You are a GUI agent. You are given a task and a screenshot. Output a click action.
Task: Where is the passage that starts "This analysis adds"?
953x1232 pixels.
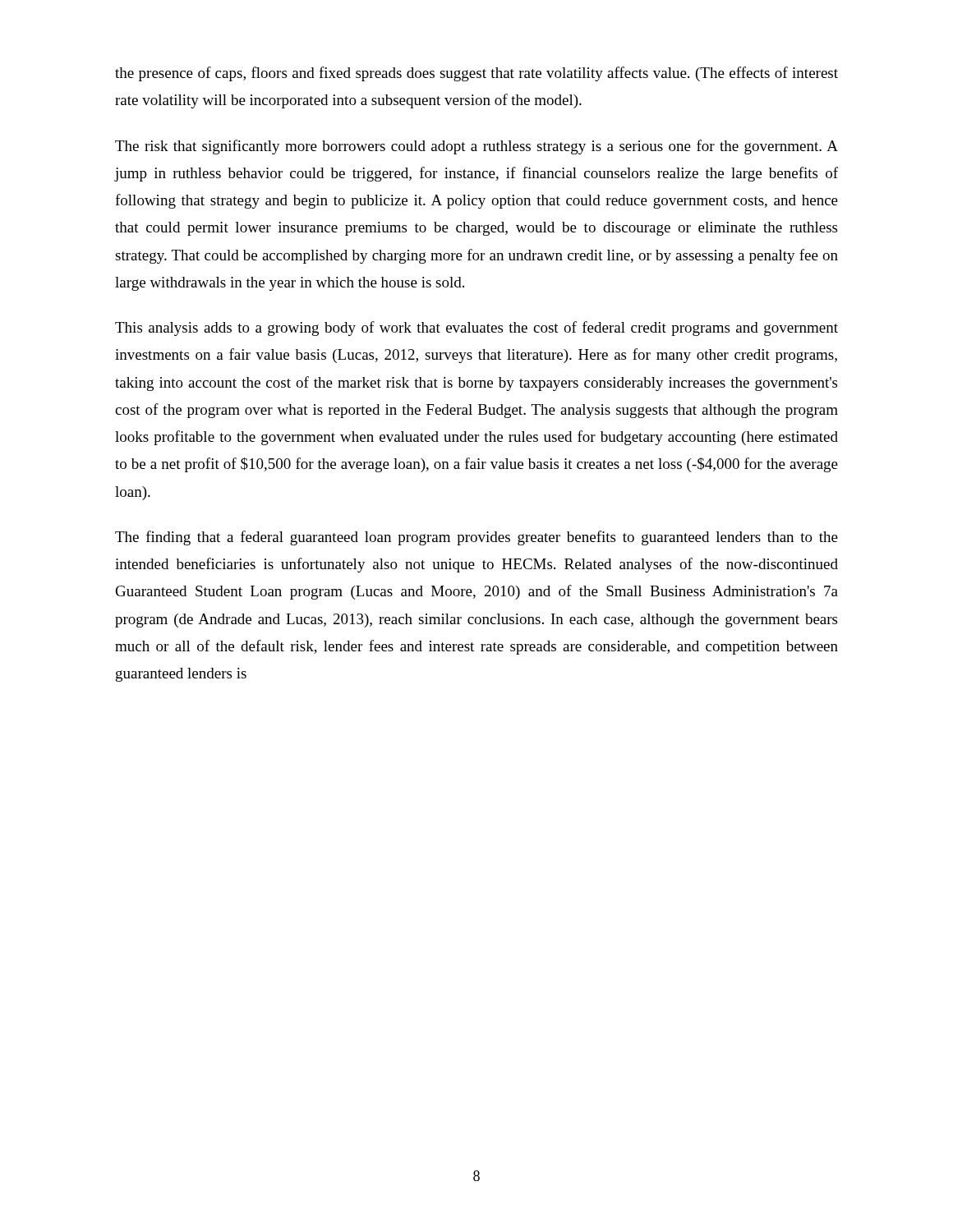(x=476, y=409)
